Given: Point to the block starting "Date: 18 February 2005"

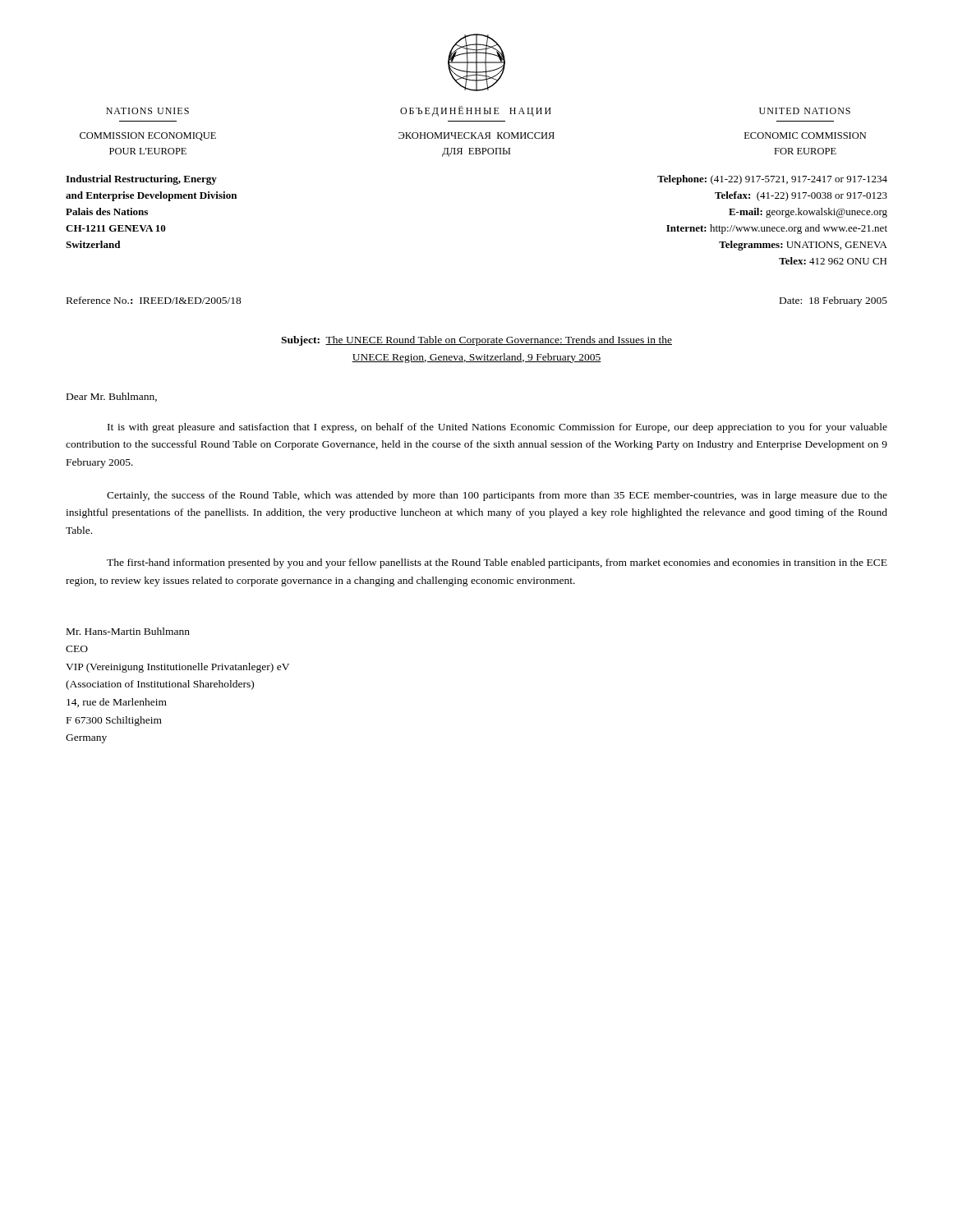Looking at the screenshot, I should click(x=833, y=300).
